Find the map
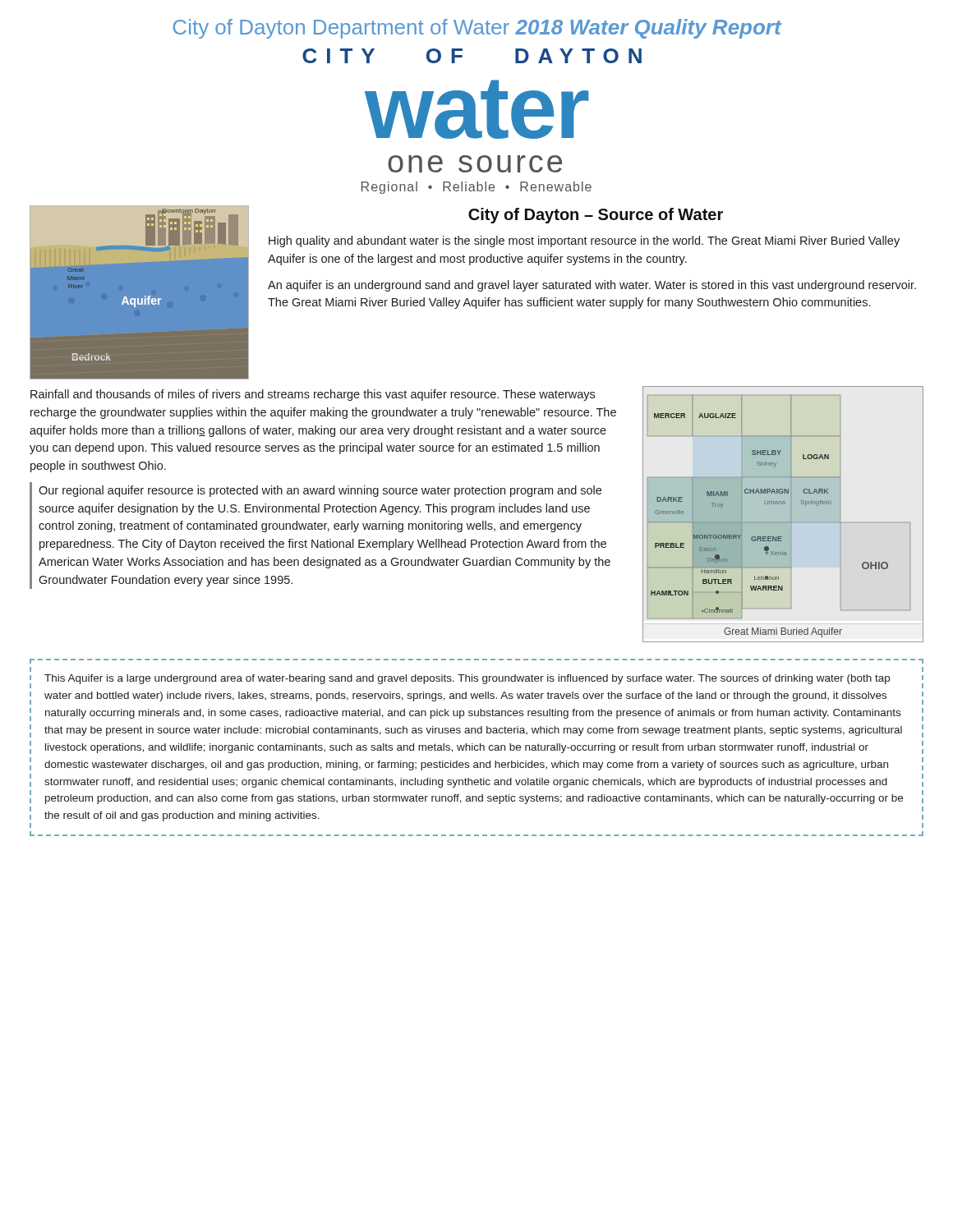The height and width of the screenshot is (1232, 953). pyautogui.click(x=783, y=514)
